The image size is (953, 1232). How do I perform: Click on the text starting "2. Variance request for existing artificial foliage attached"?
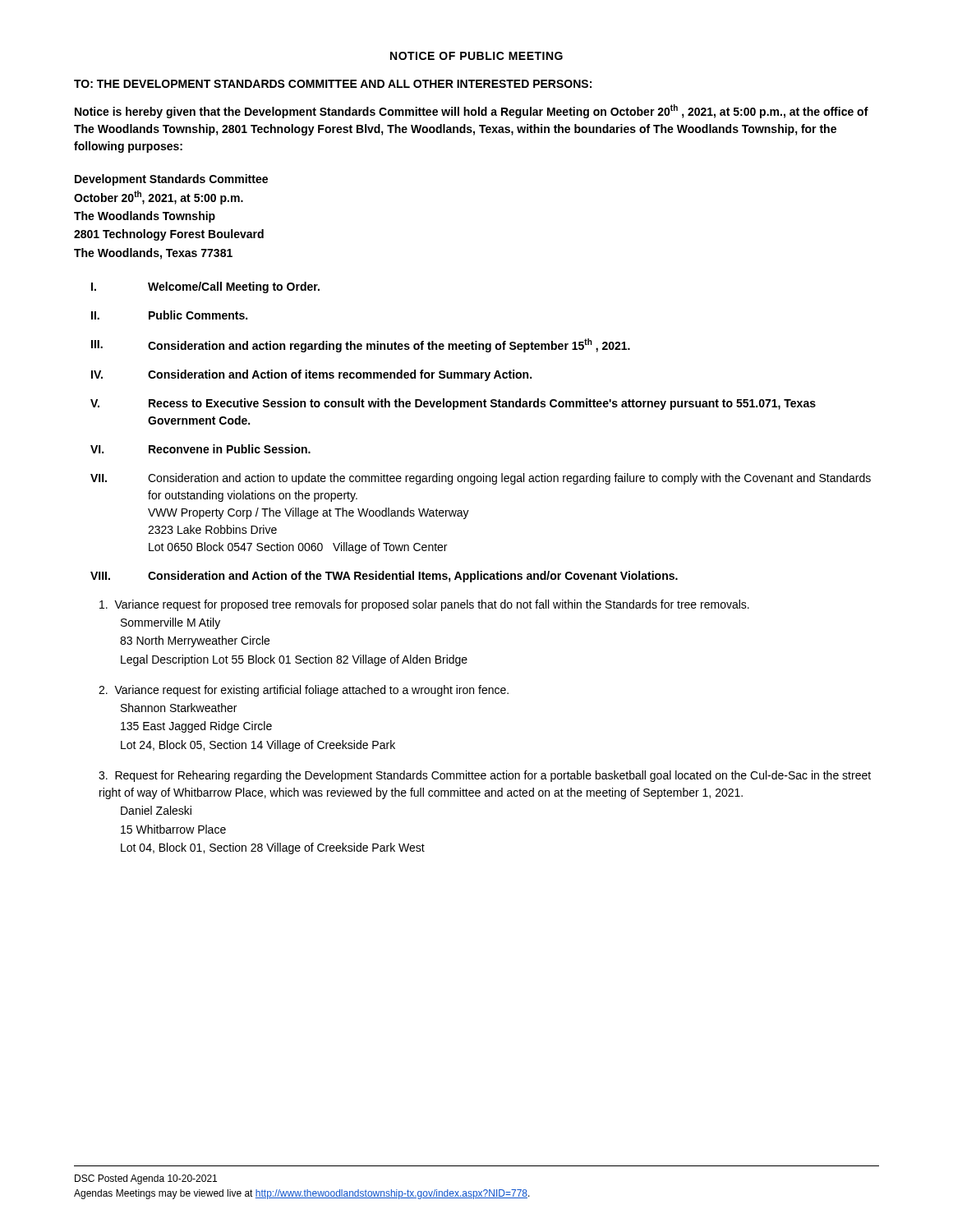click(x=304, y=691)
